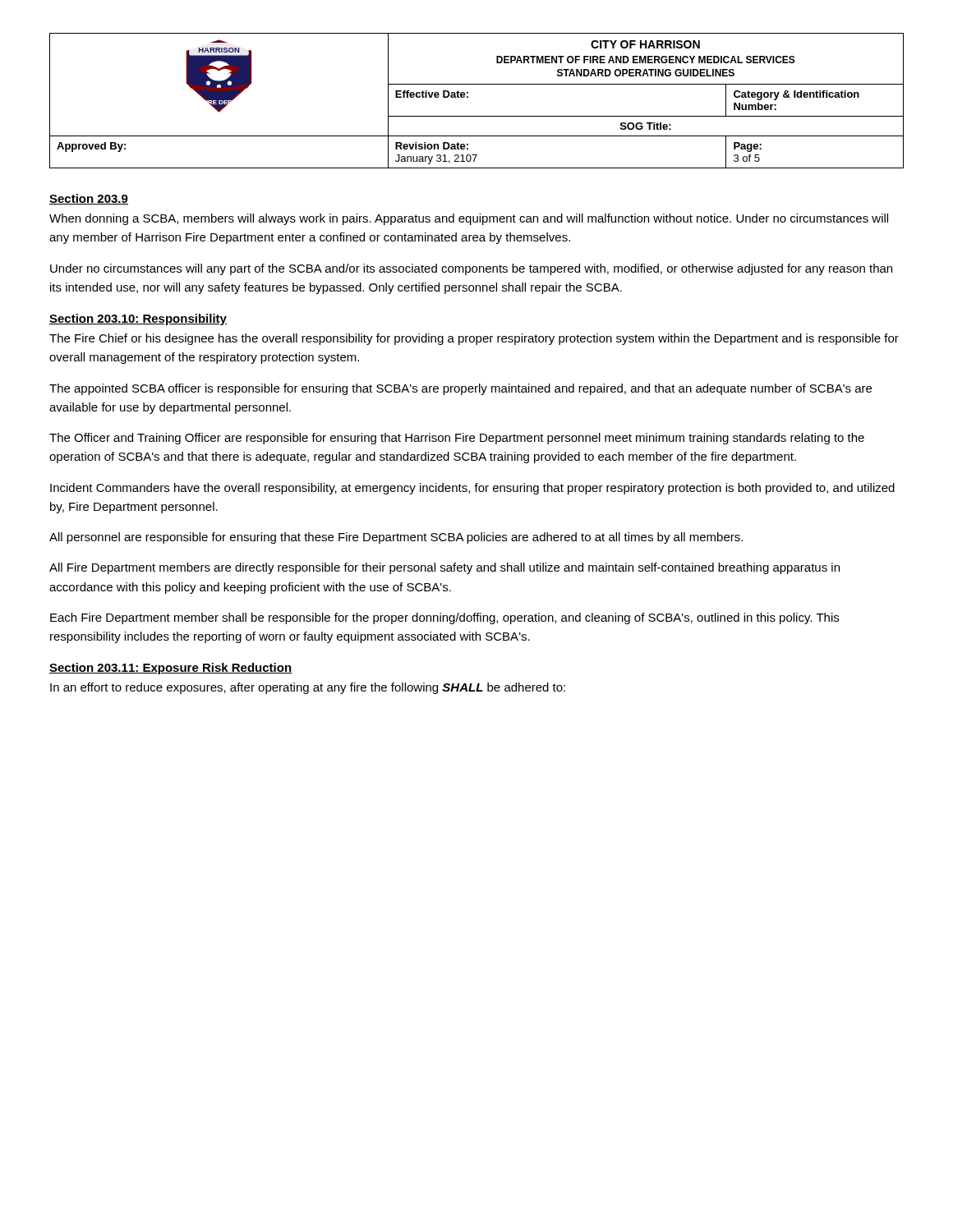The height and width of the screenshot is (1232, 953).
Task: Click on the section header containing "Section 203.9"
Action: [x=89, y=199]
